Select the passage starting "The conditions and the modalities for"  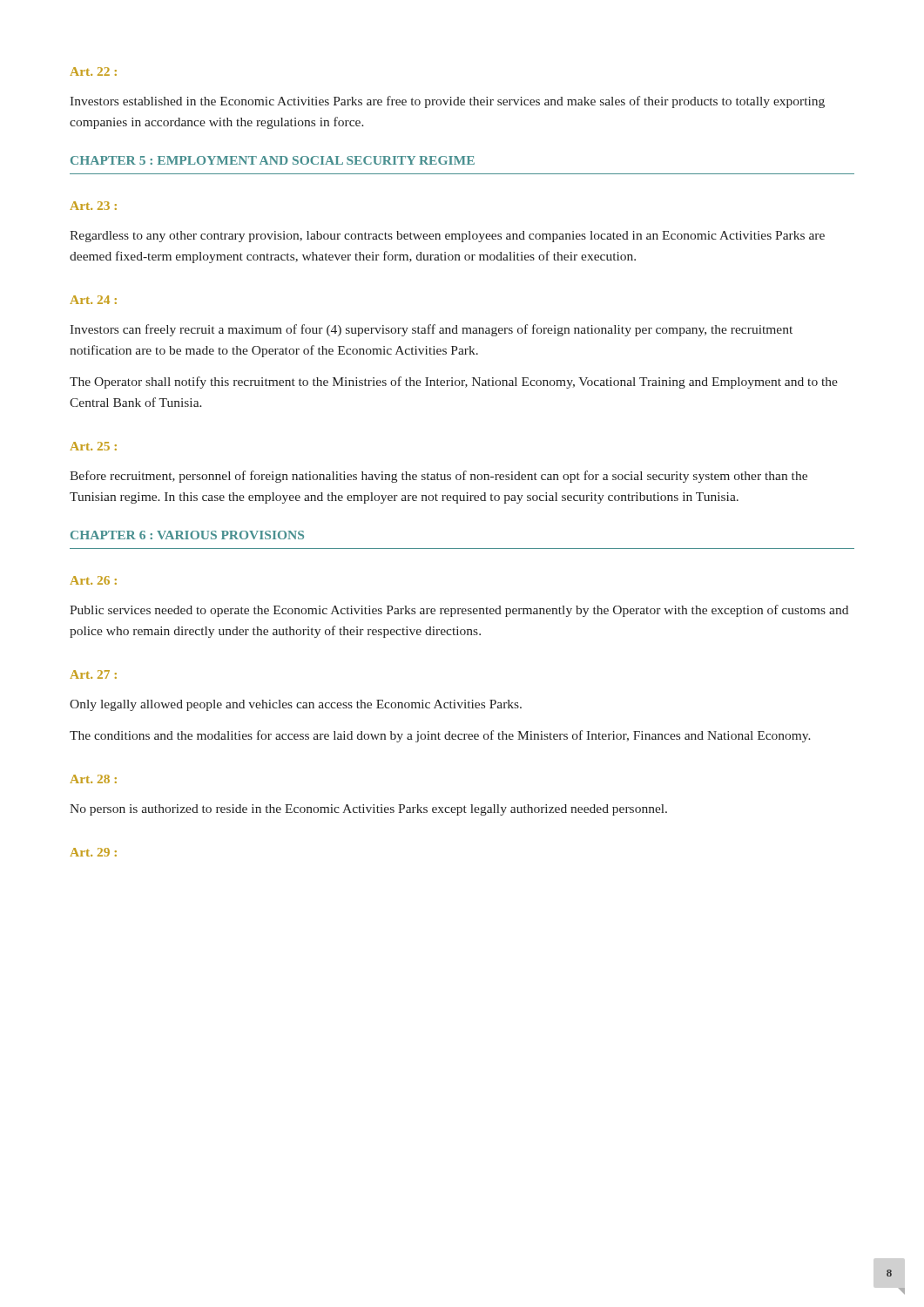pos(440,735)
